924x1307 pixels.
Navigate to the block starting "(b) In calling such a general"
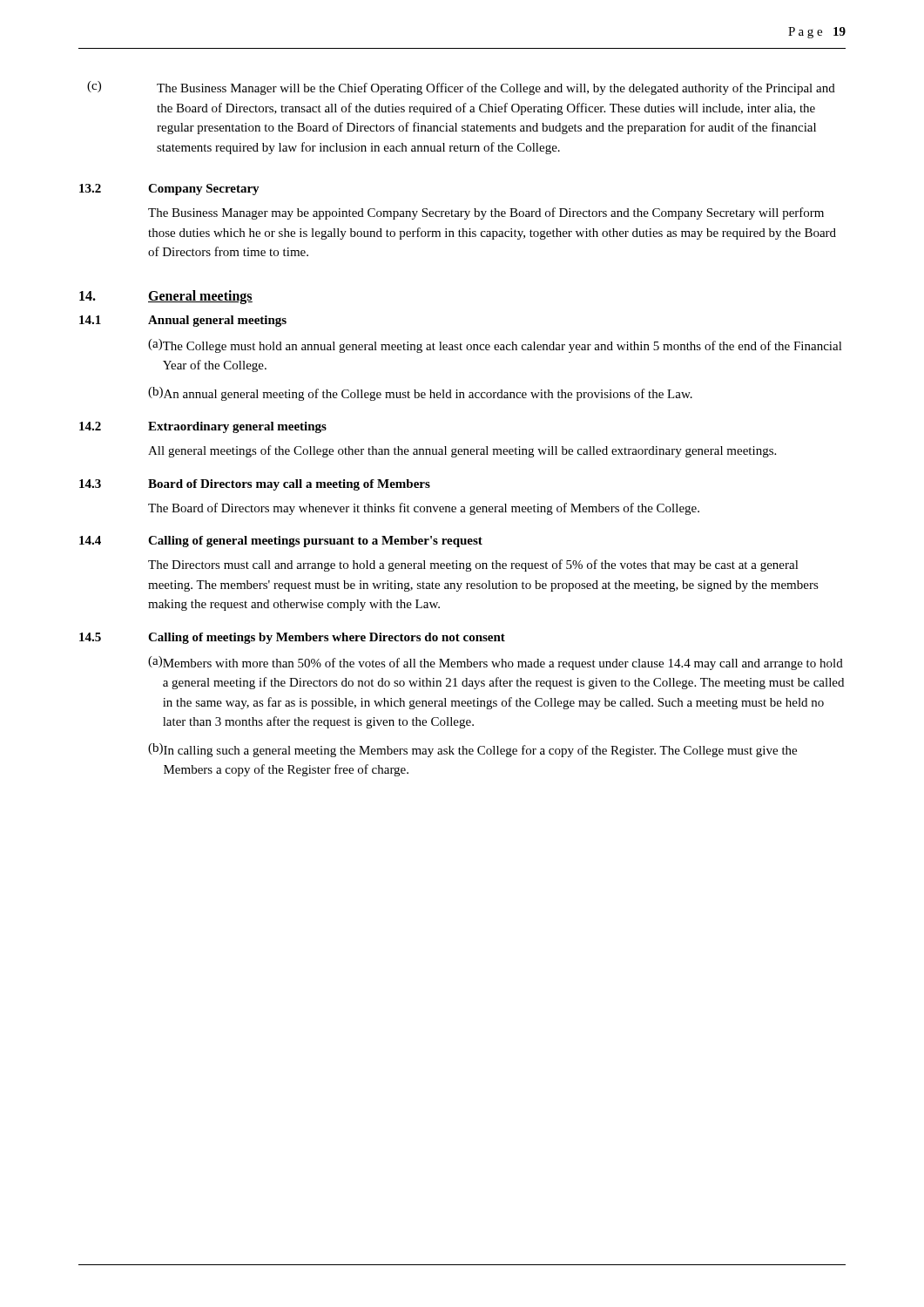(462, 760)
